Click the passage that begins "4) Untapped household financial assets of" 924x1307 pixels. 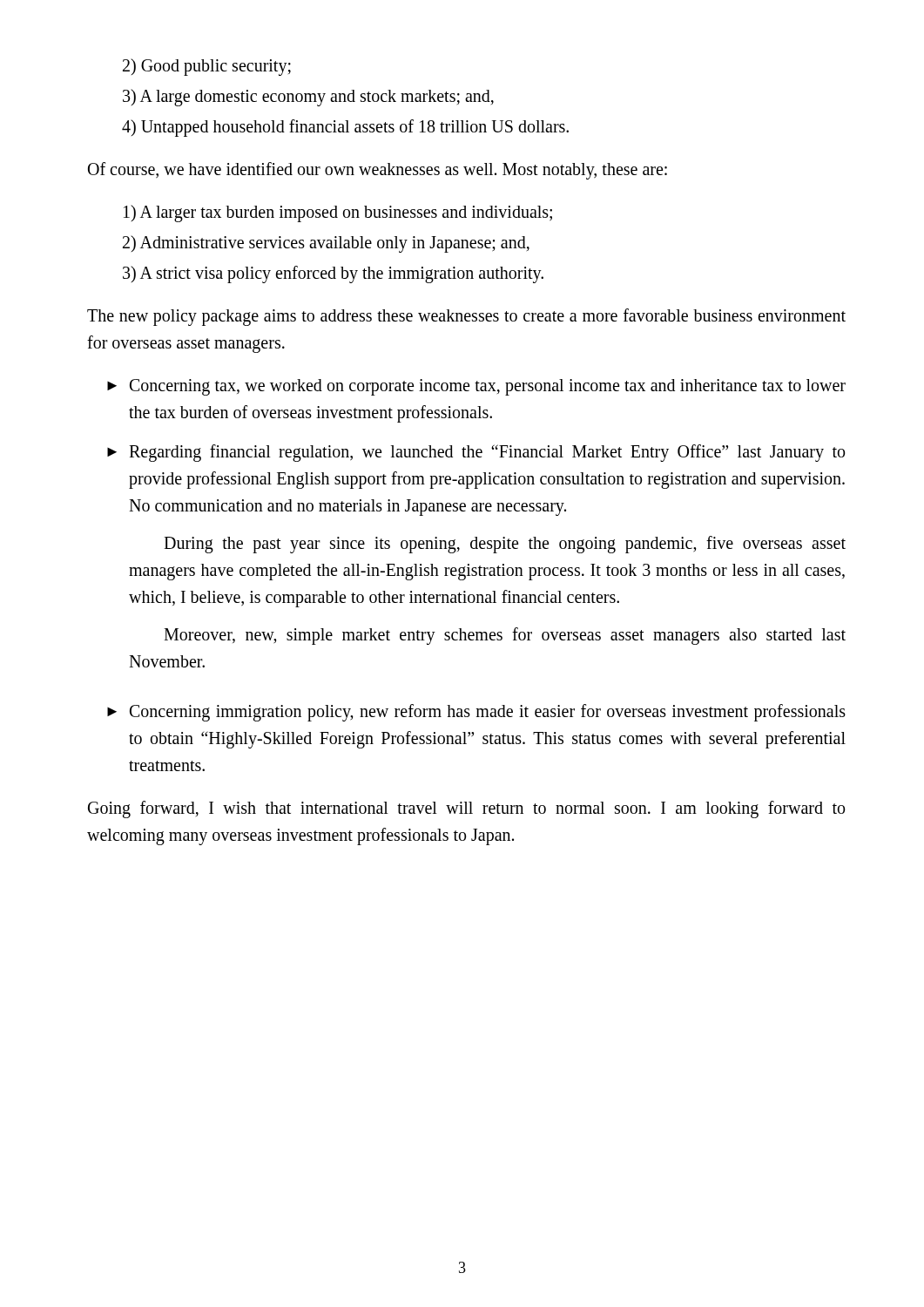point(346,126)
